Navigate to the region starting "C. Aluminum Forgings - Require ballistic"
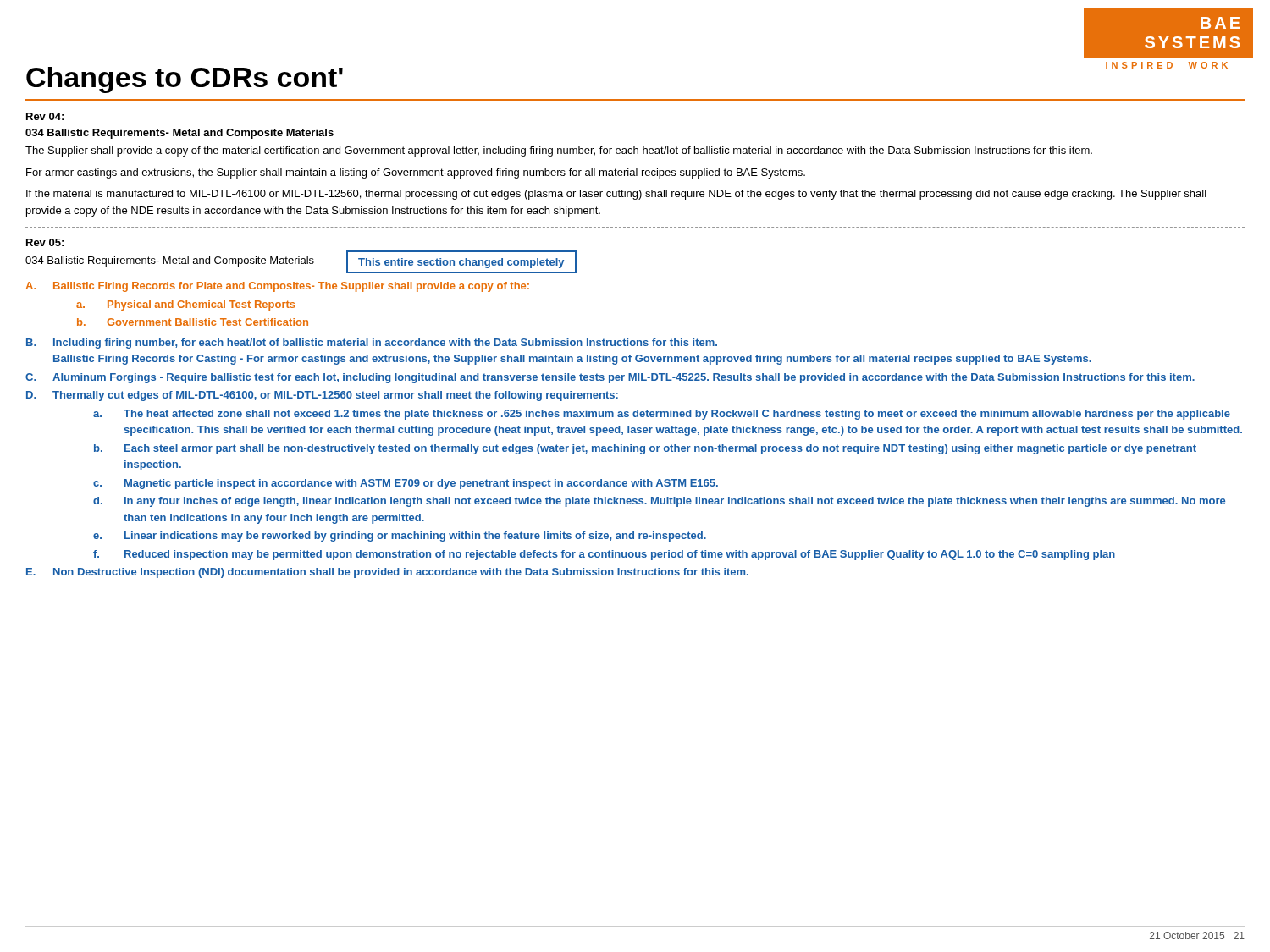 pos(635,377)
